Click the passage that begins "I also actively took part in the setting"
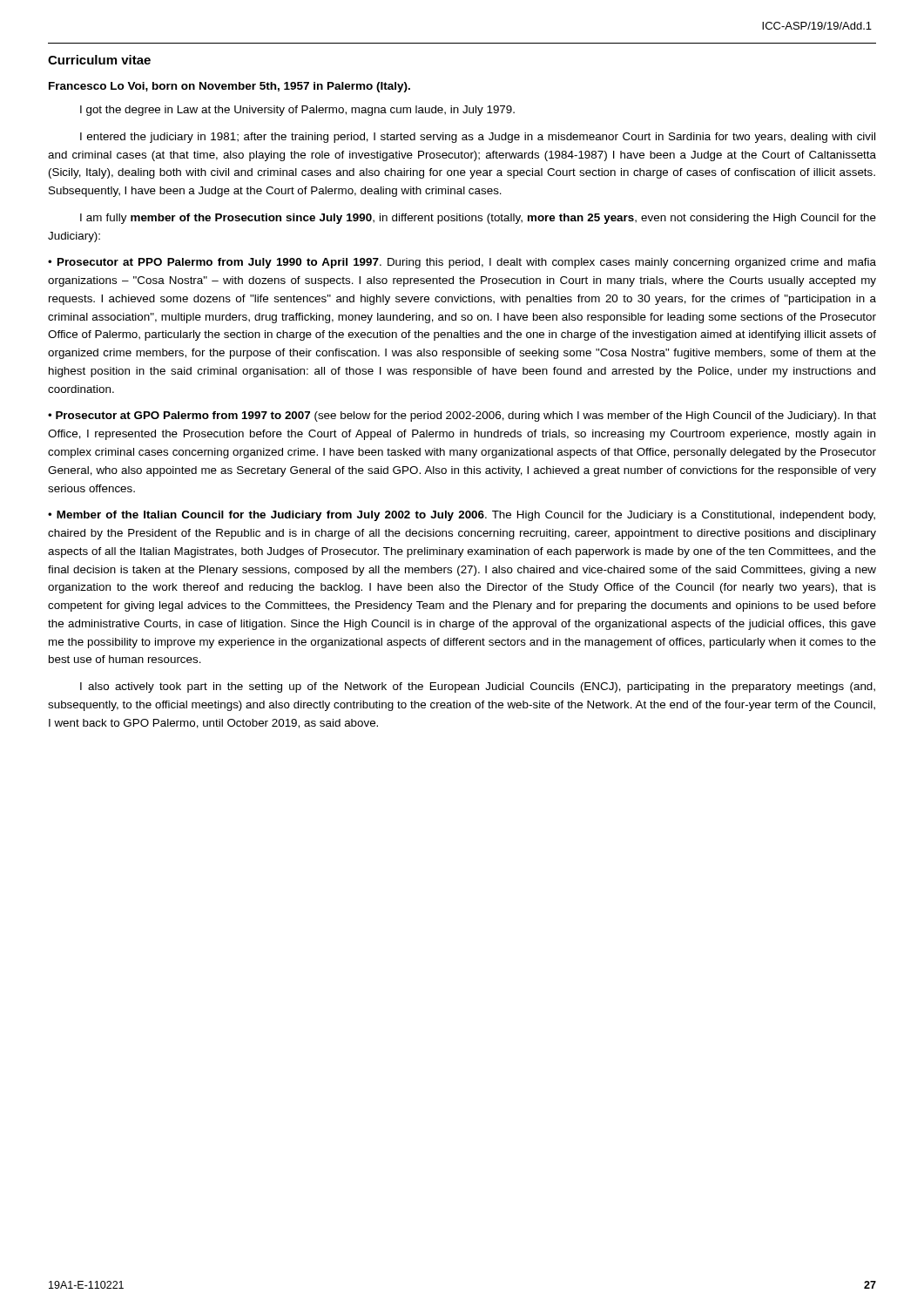 [x=462, y=704]
